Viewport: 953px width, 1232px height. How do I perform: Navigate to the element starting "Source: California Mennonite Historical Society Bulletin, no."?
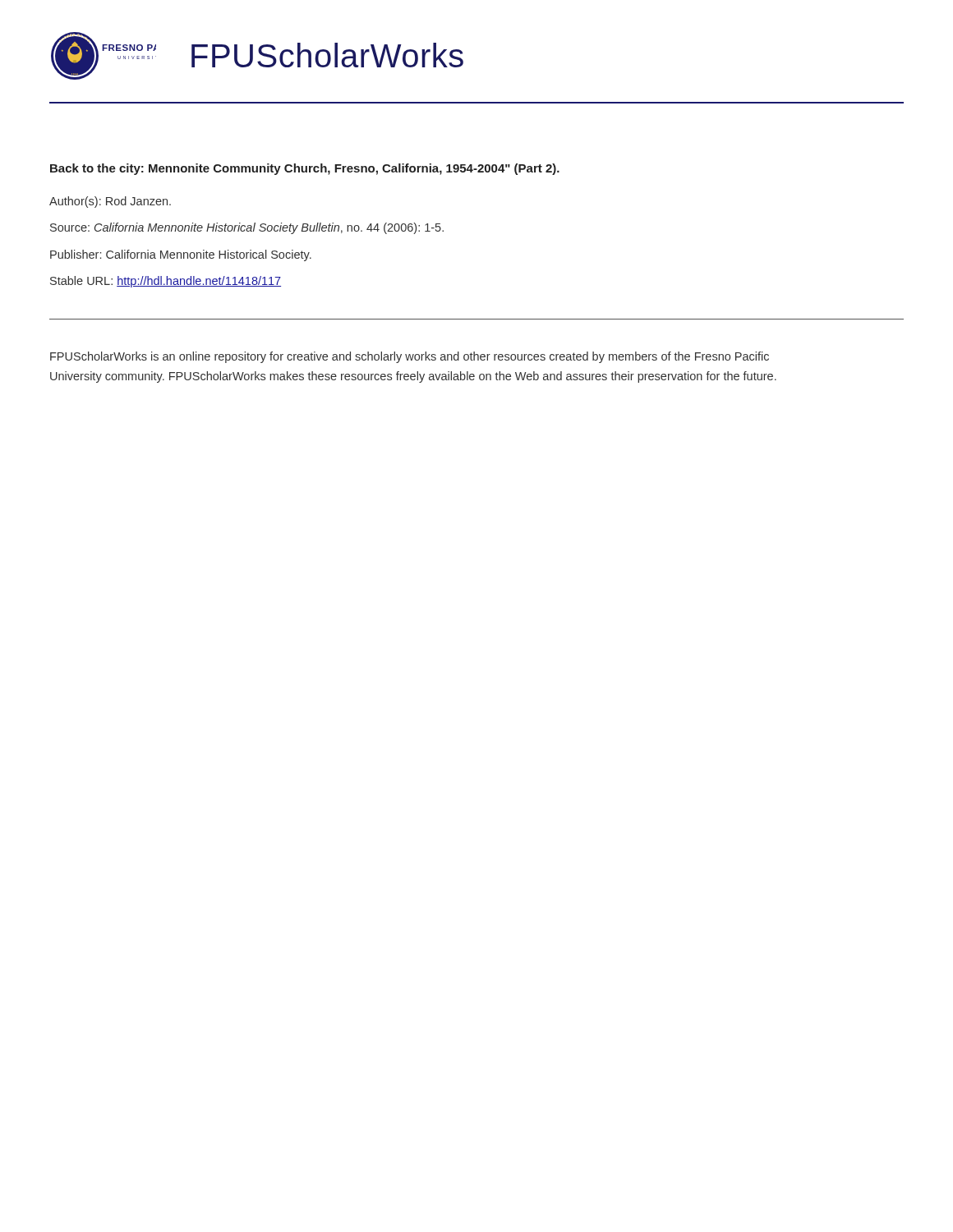247,228
